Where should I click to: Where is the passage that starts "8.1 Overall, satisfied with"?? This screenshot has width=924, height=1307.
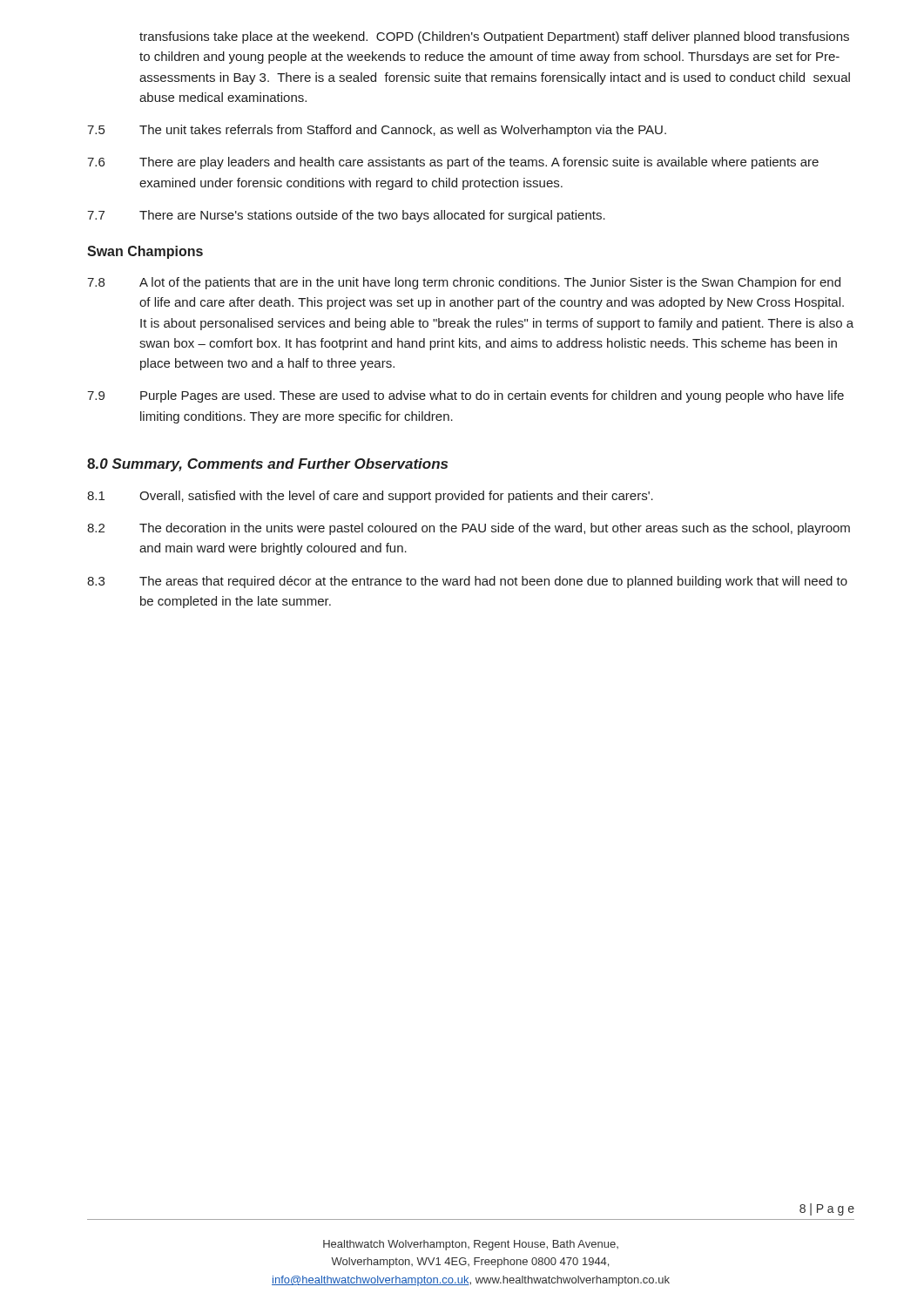click(x=471, y=495)
